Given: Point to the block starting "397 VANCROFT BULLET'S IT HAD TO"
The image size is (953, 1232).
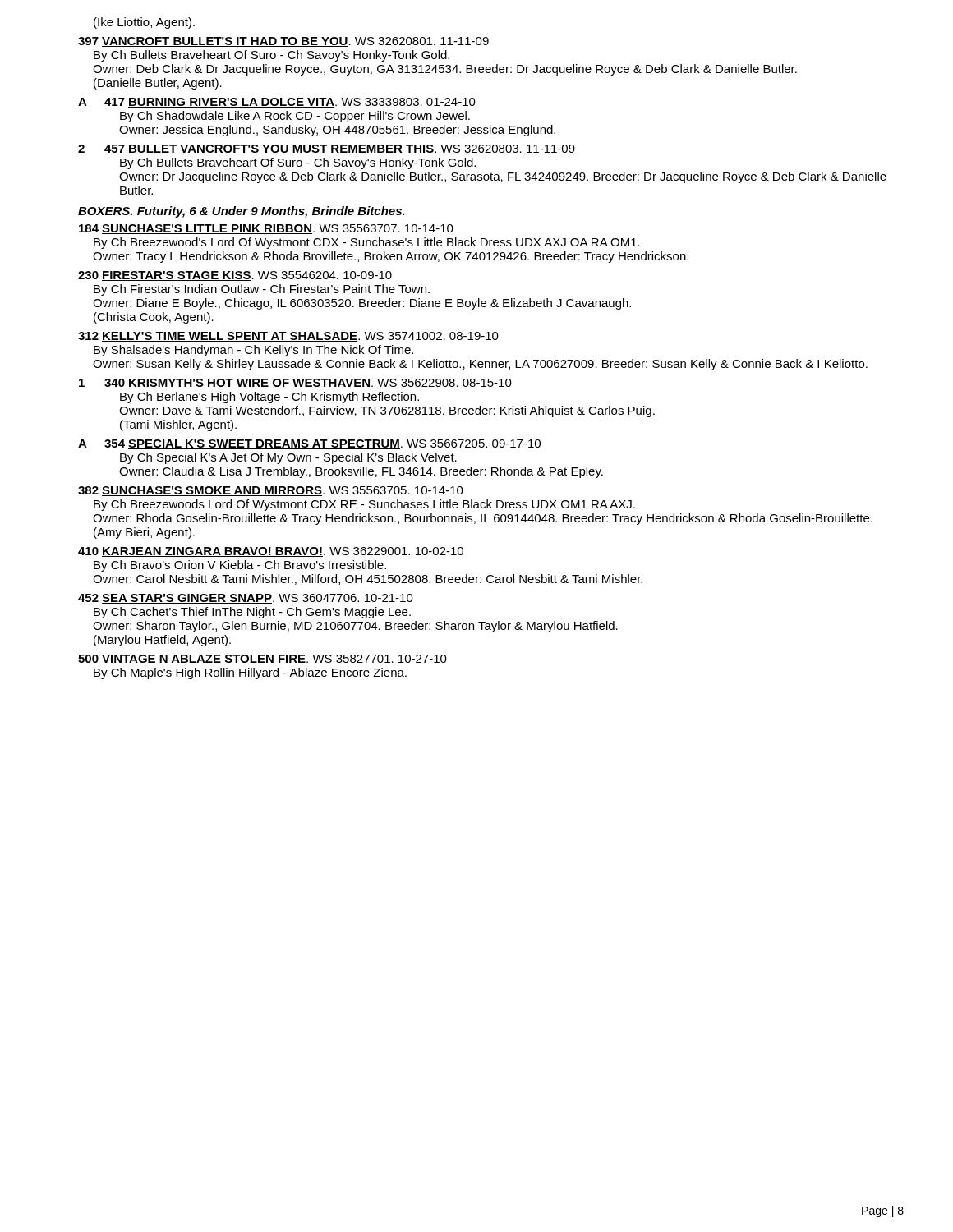Looking at the screenshot, I should [x=491, y=62].
